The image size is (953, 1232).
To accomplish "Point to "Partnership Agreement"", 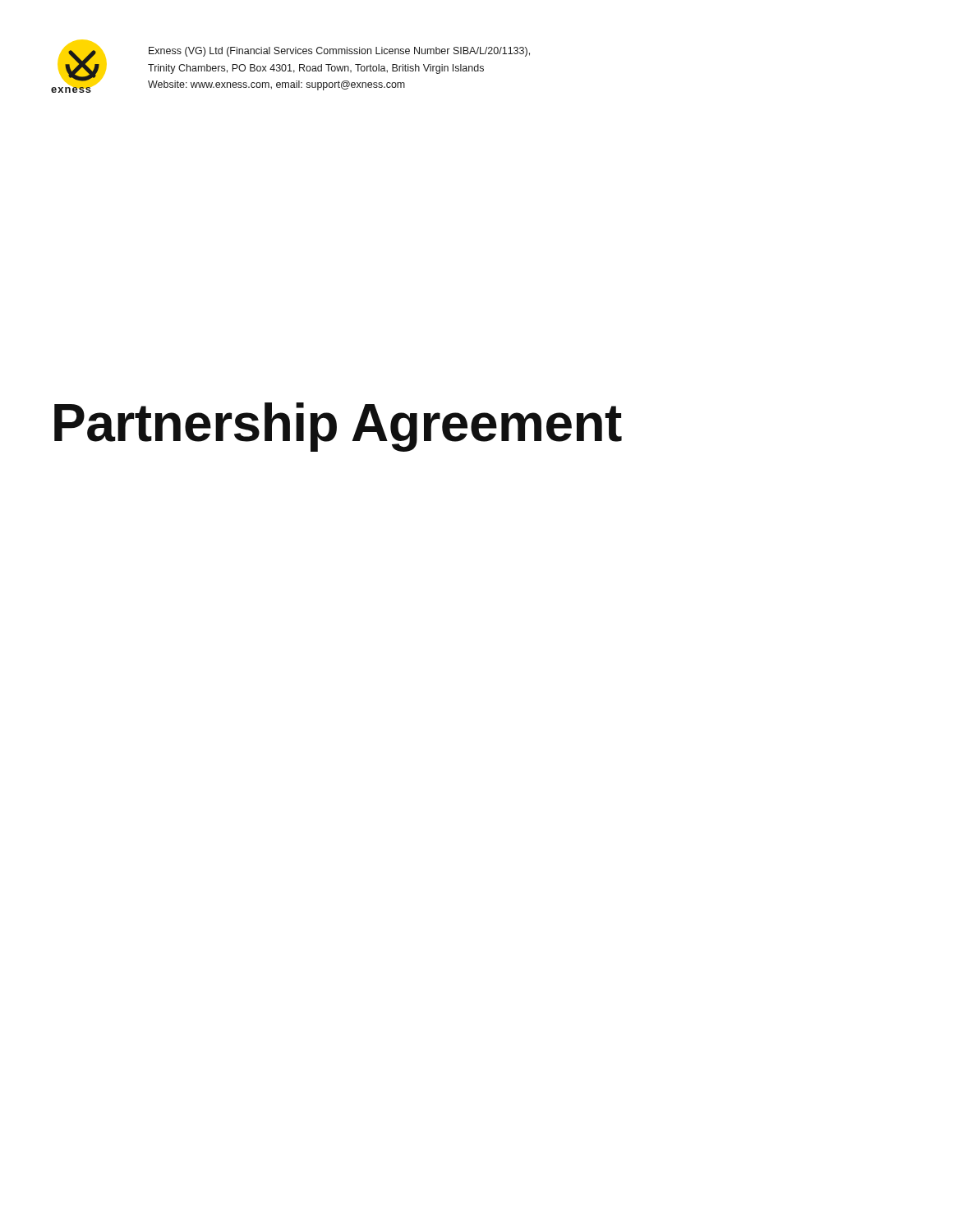I will 476,423.
